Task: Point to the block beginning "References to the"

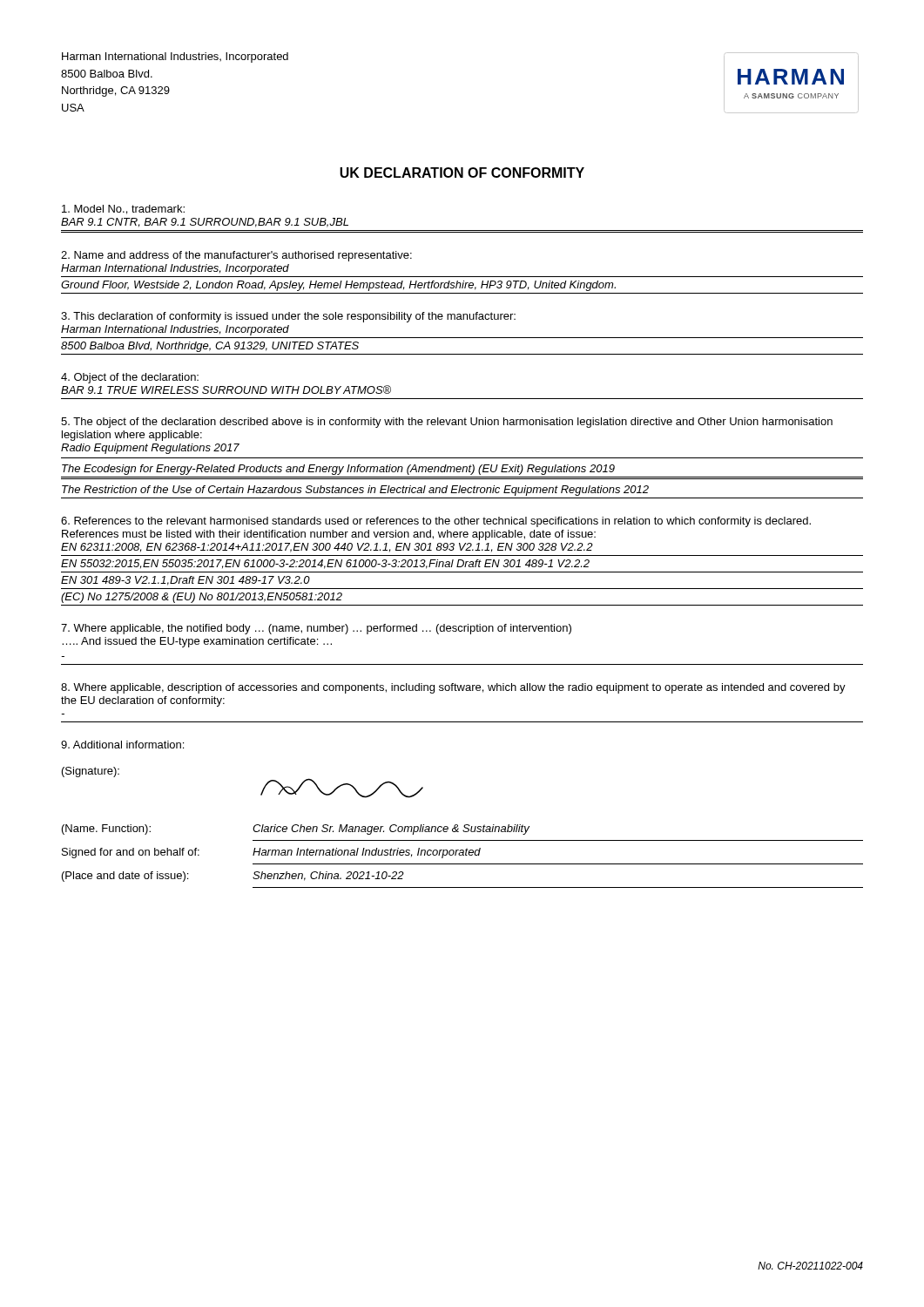Action: (x=462, y=560)
